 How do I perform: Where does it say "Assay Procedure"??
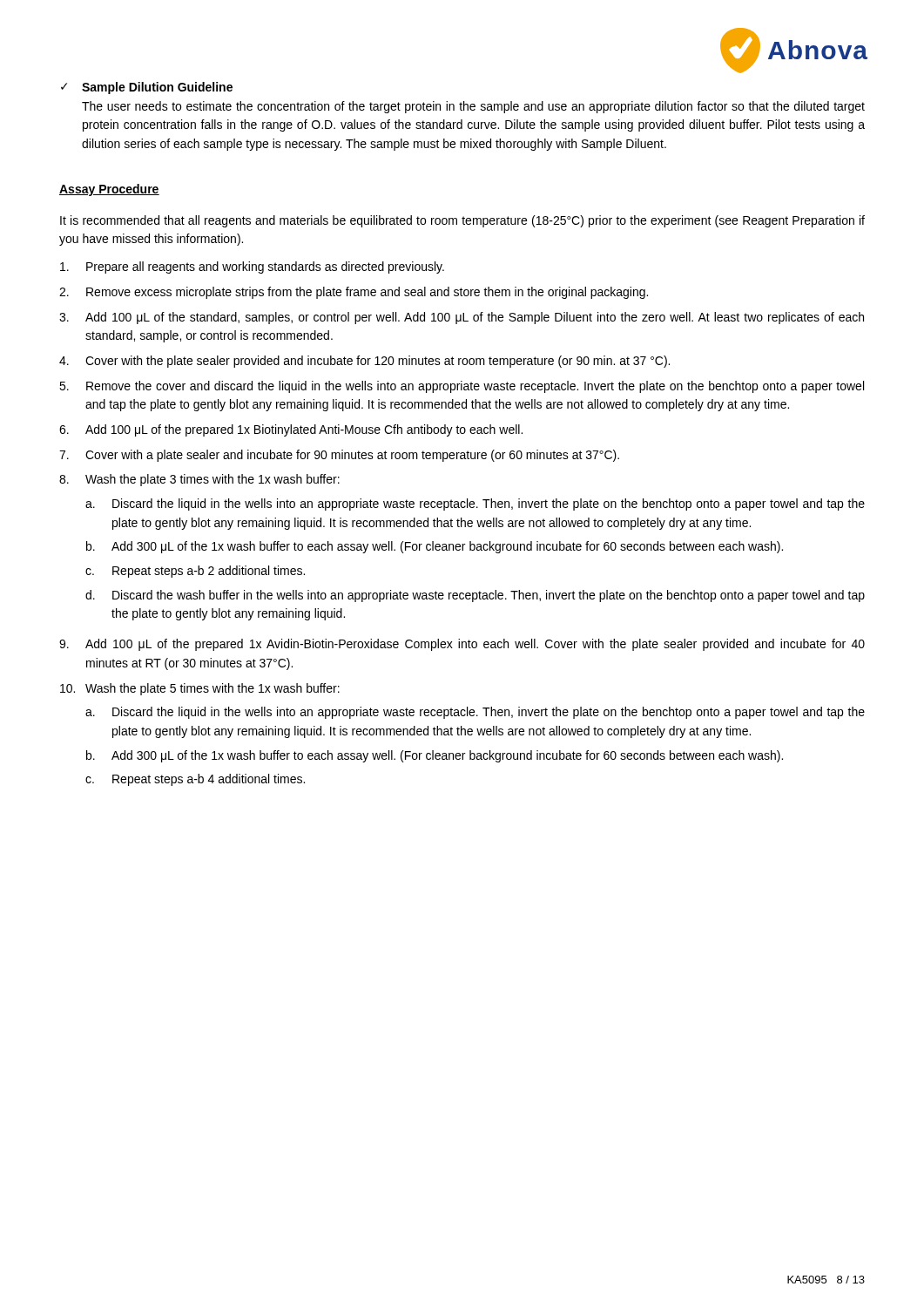[x=109, y=189]
